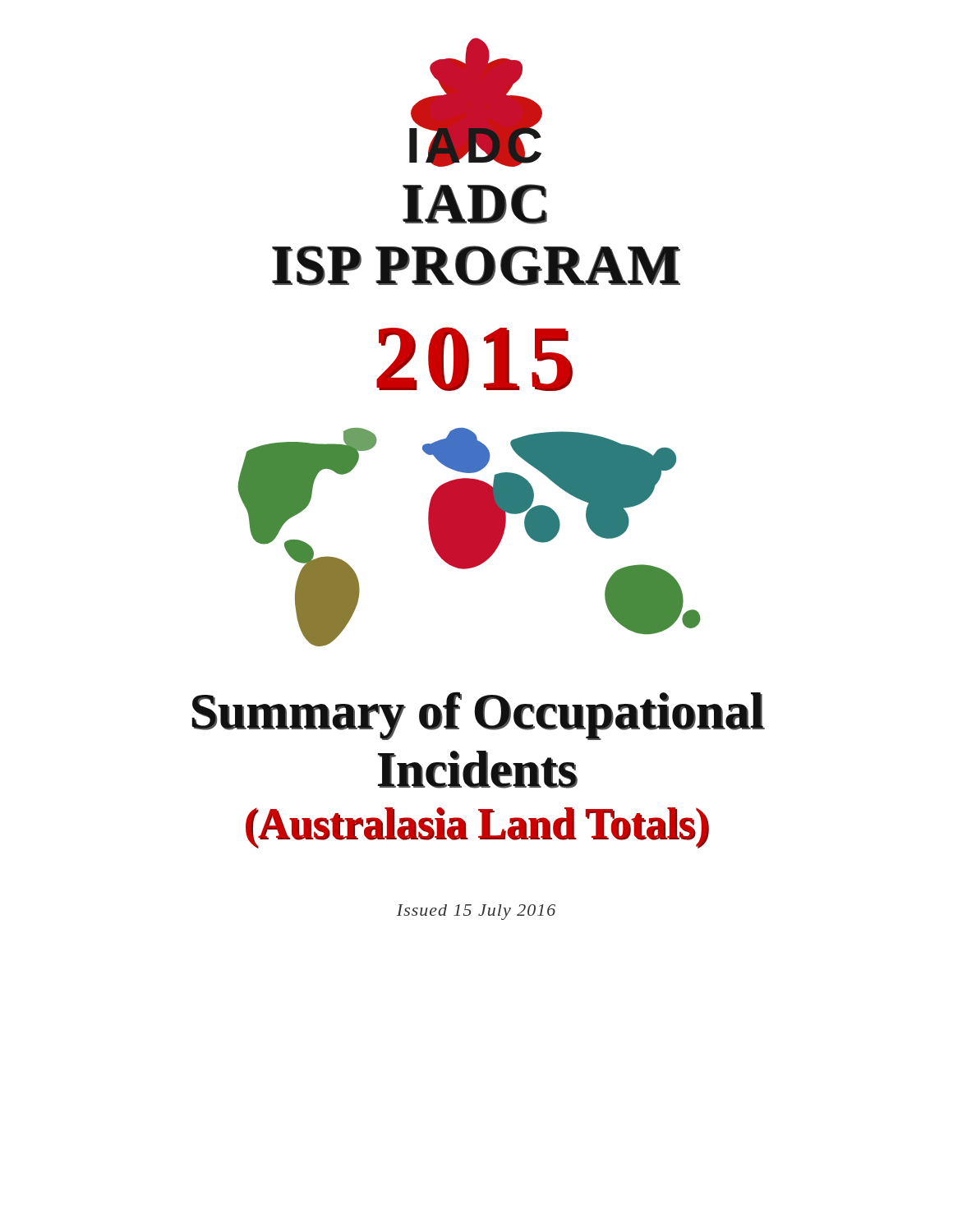Where does it say "IADC ISP PROGRAM"?

pyautogui.click(x=476, y=234)
